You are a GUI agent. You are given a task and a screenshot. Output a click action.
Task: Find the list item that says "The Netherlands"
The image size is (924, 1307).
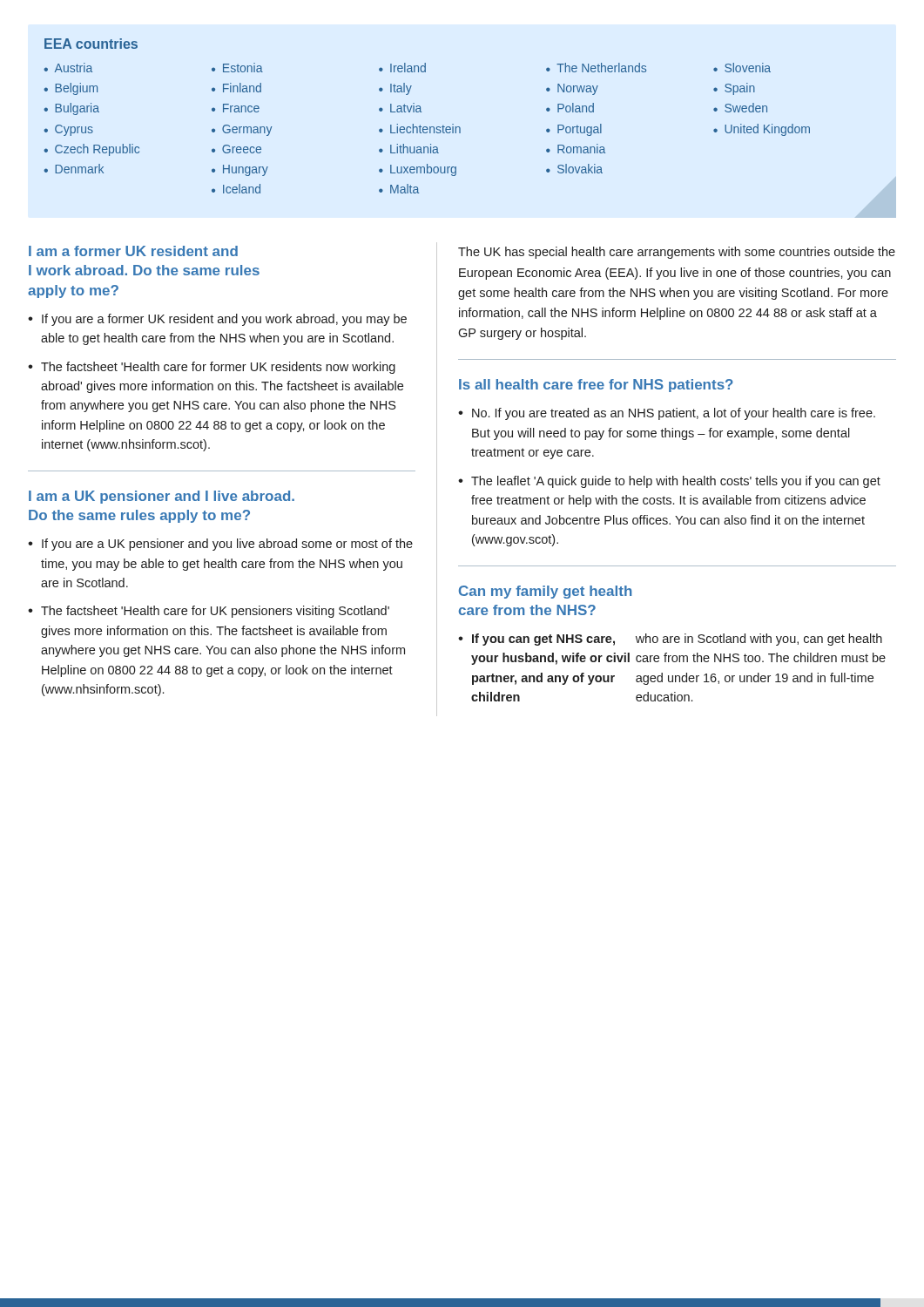[x=602, y=68]
